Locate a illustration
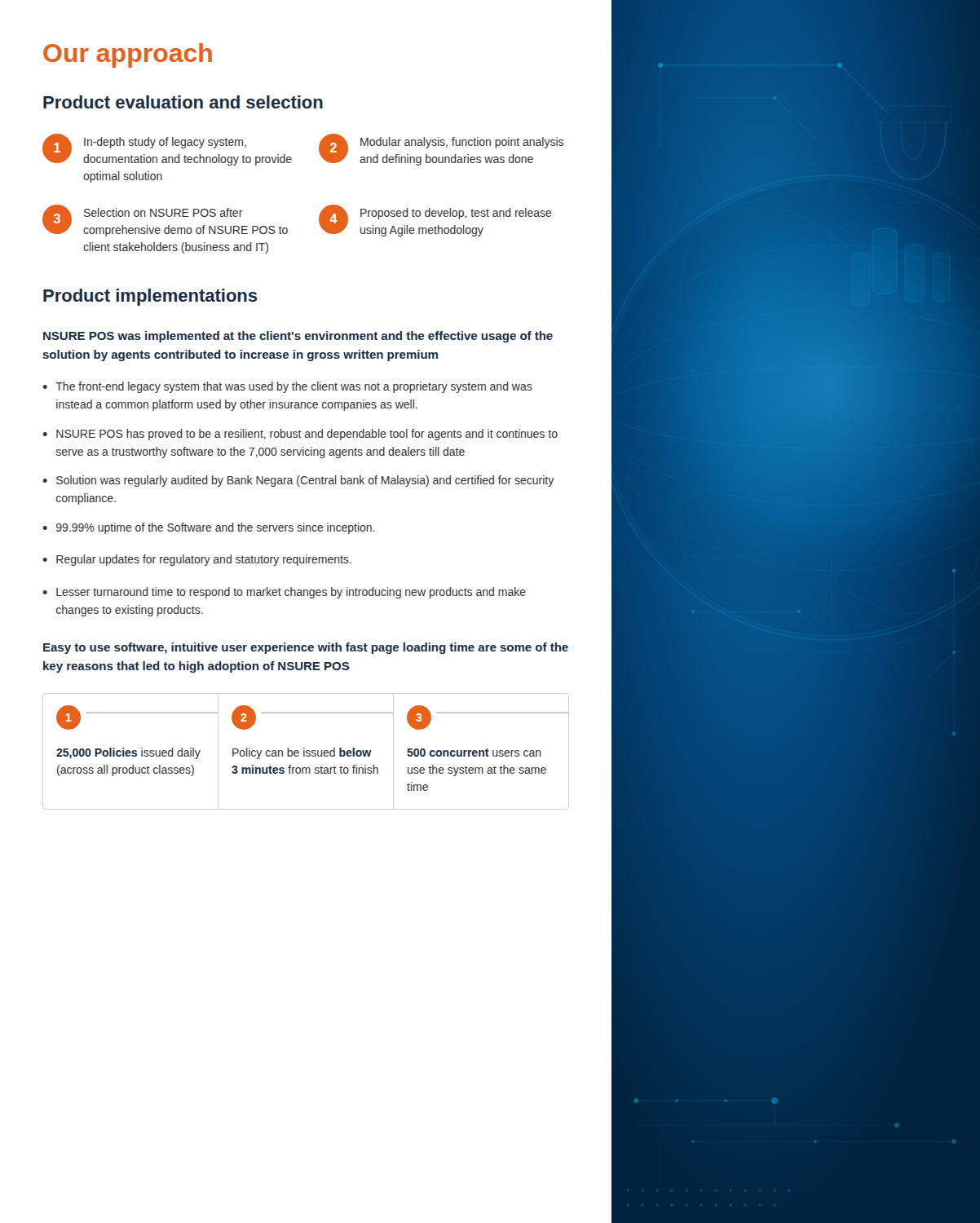 796,612
